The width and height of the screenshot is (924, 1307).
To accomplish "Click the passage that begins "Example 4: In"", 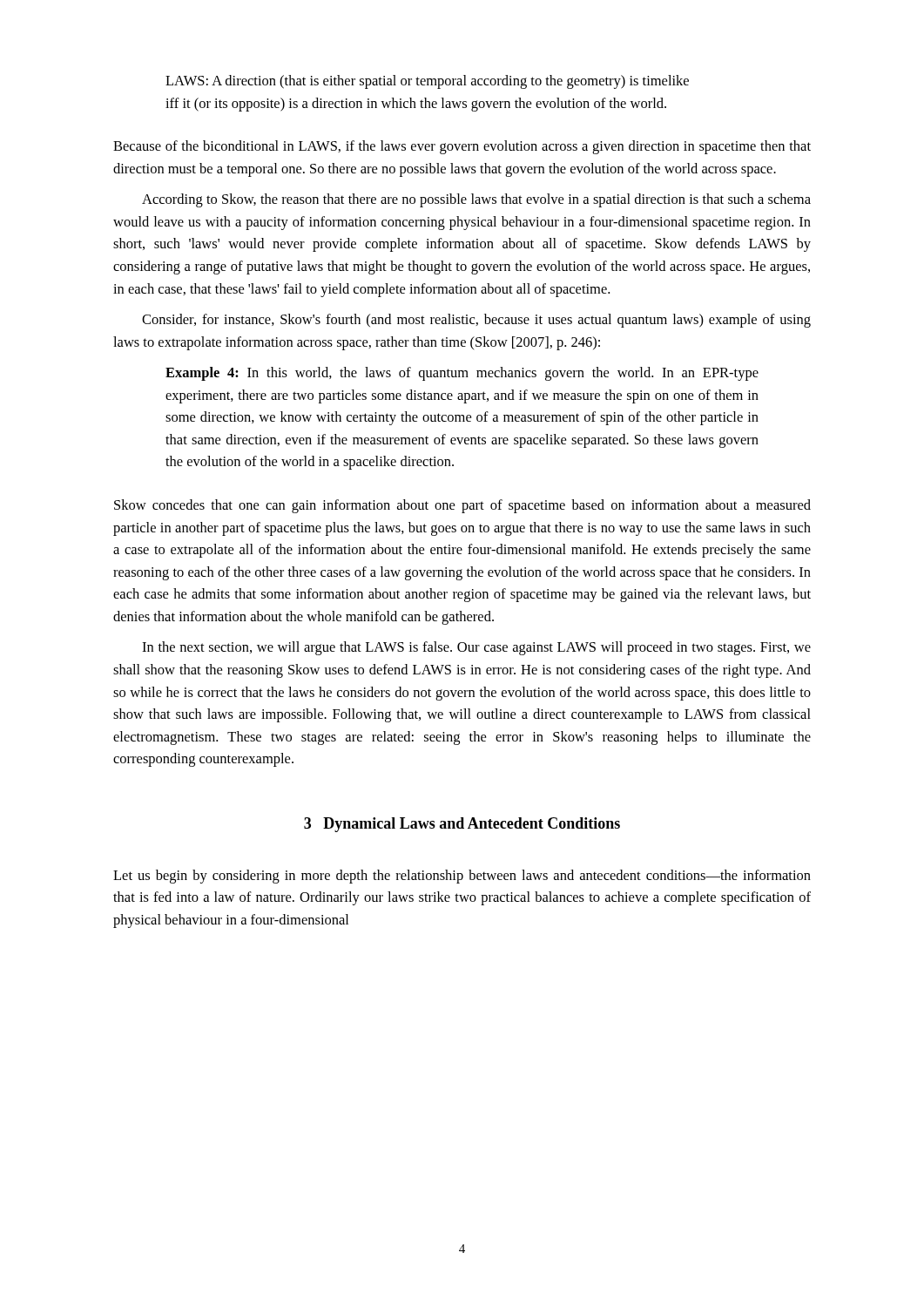I will tap(462, 417).
